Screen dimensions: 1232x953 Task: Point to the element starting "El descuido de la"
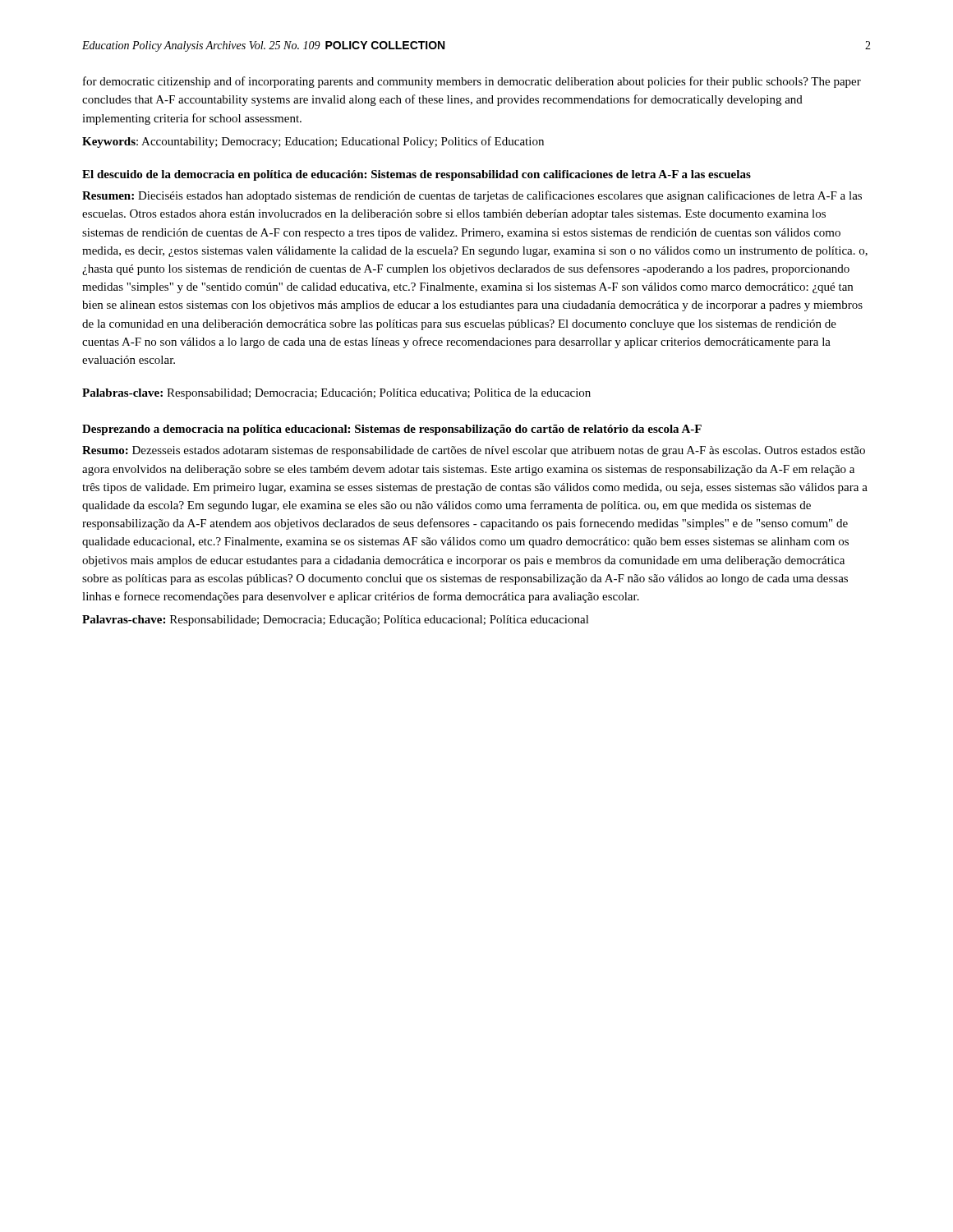click(416, 174)
